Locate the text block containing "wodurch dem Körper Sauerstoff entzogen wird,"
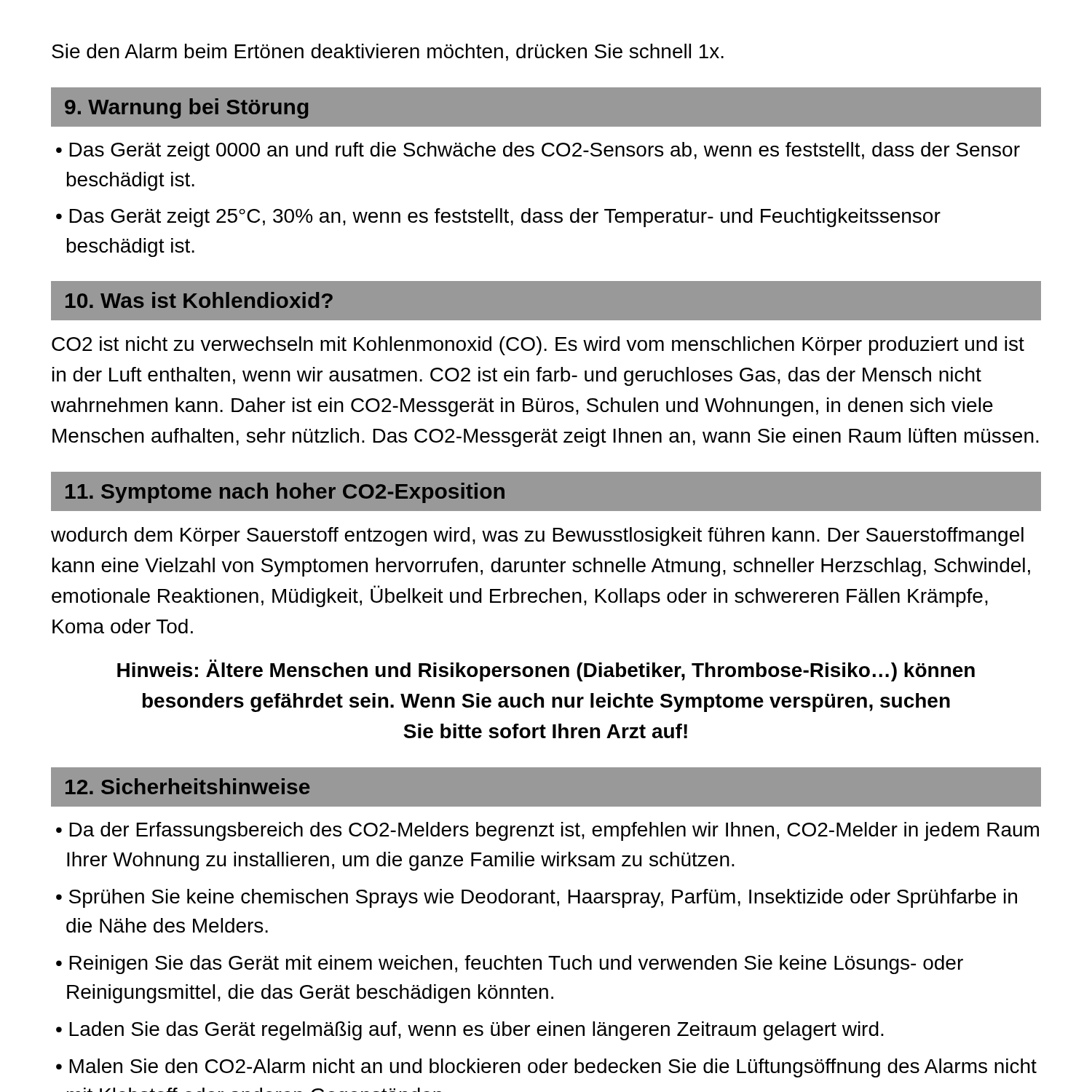The height and width of the screenshot is (1092, 1092). coord(541,581)
